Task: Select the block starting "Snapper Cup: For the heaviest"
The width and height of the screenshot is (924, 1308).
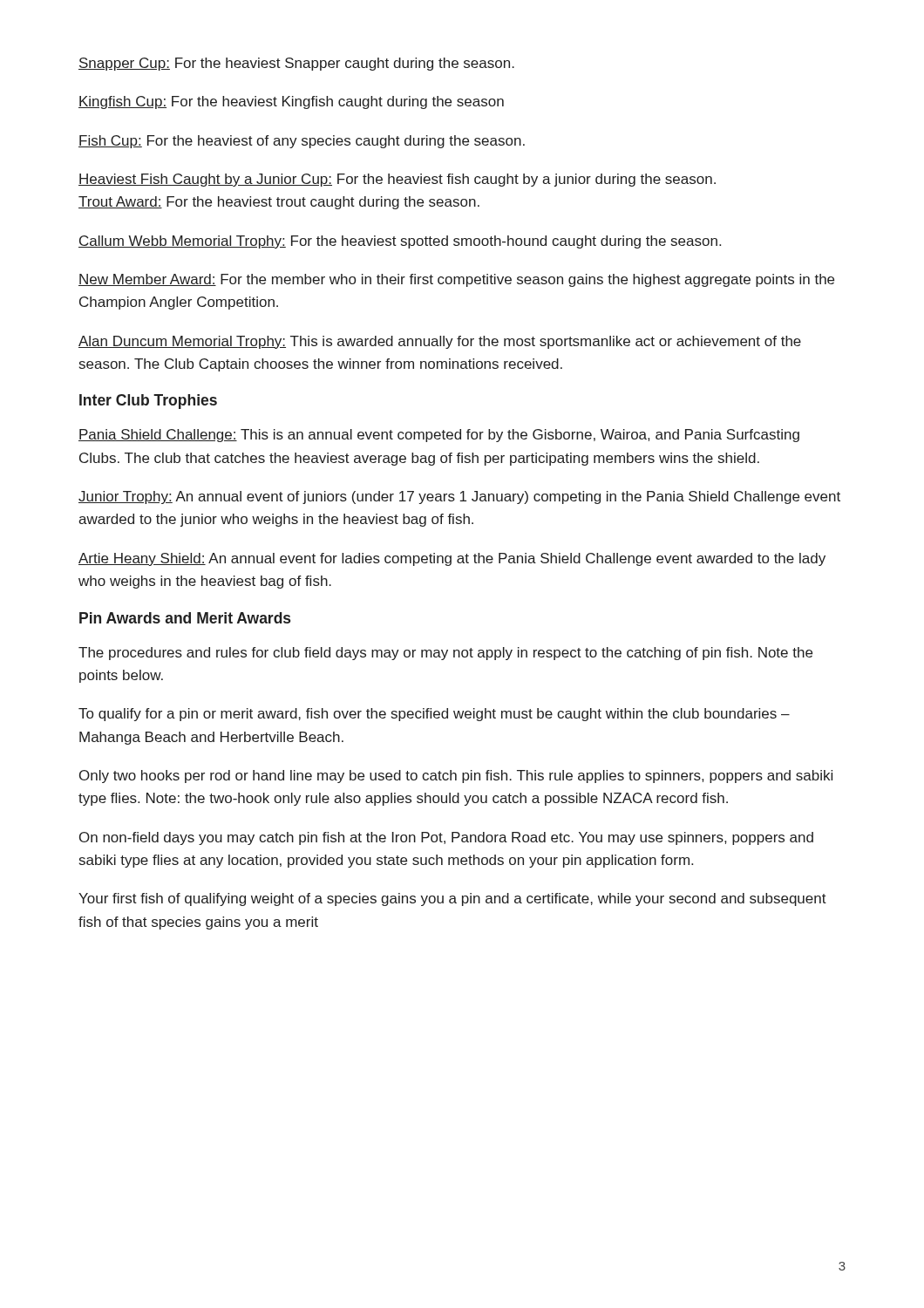Action: [297, 63]
